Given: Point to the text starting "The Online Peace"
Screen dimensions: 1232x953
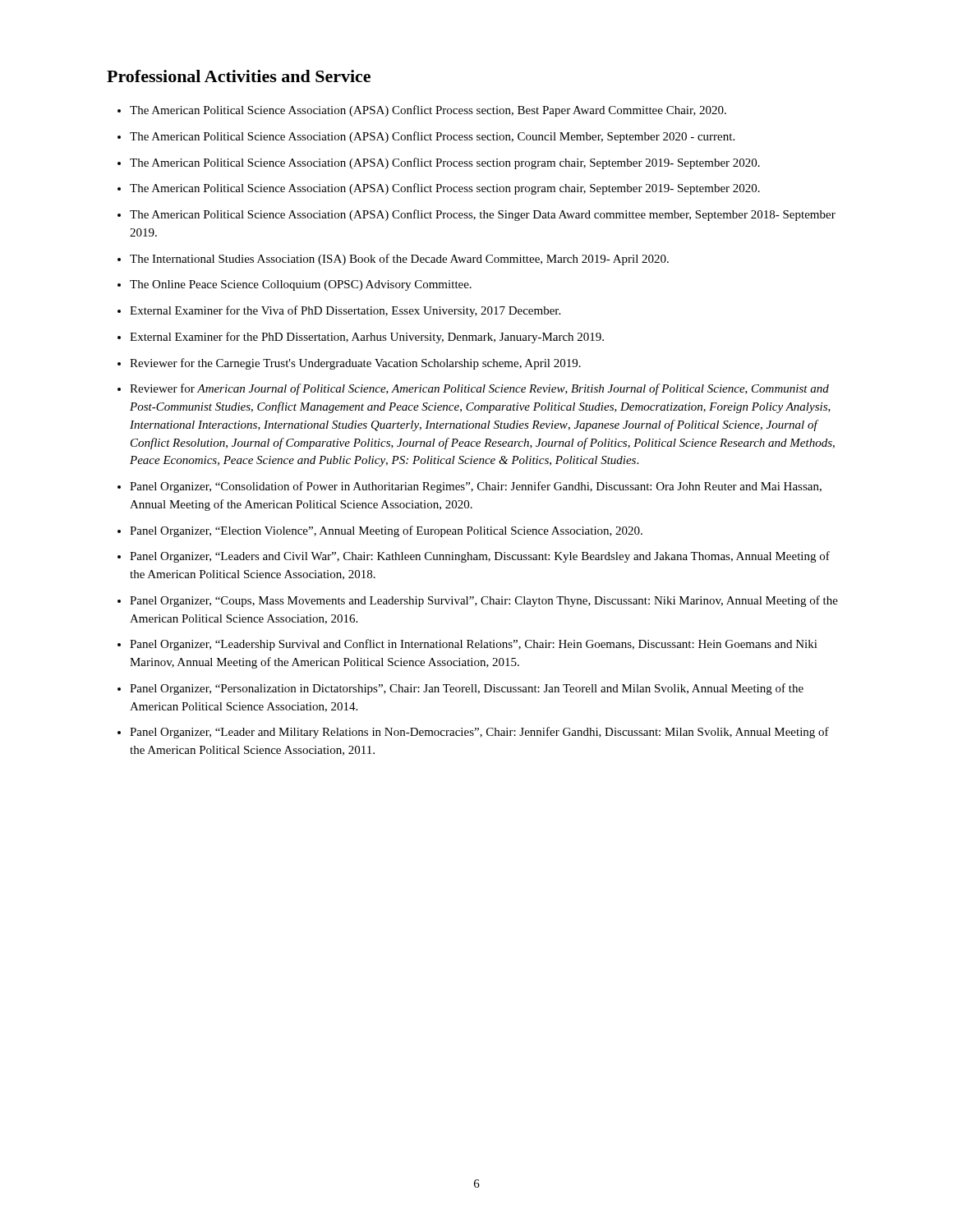Looking at the screenshot, I should (x=301, y=284).
